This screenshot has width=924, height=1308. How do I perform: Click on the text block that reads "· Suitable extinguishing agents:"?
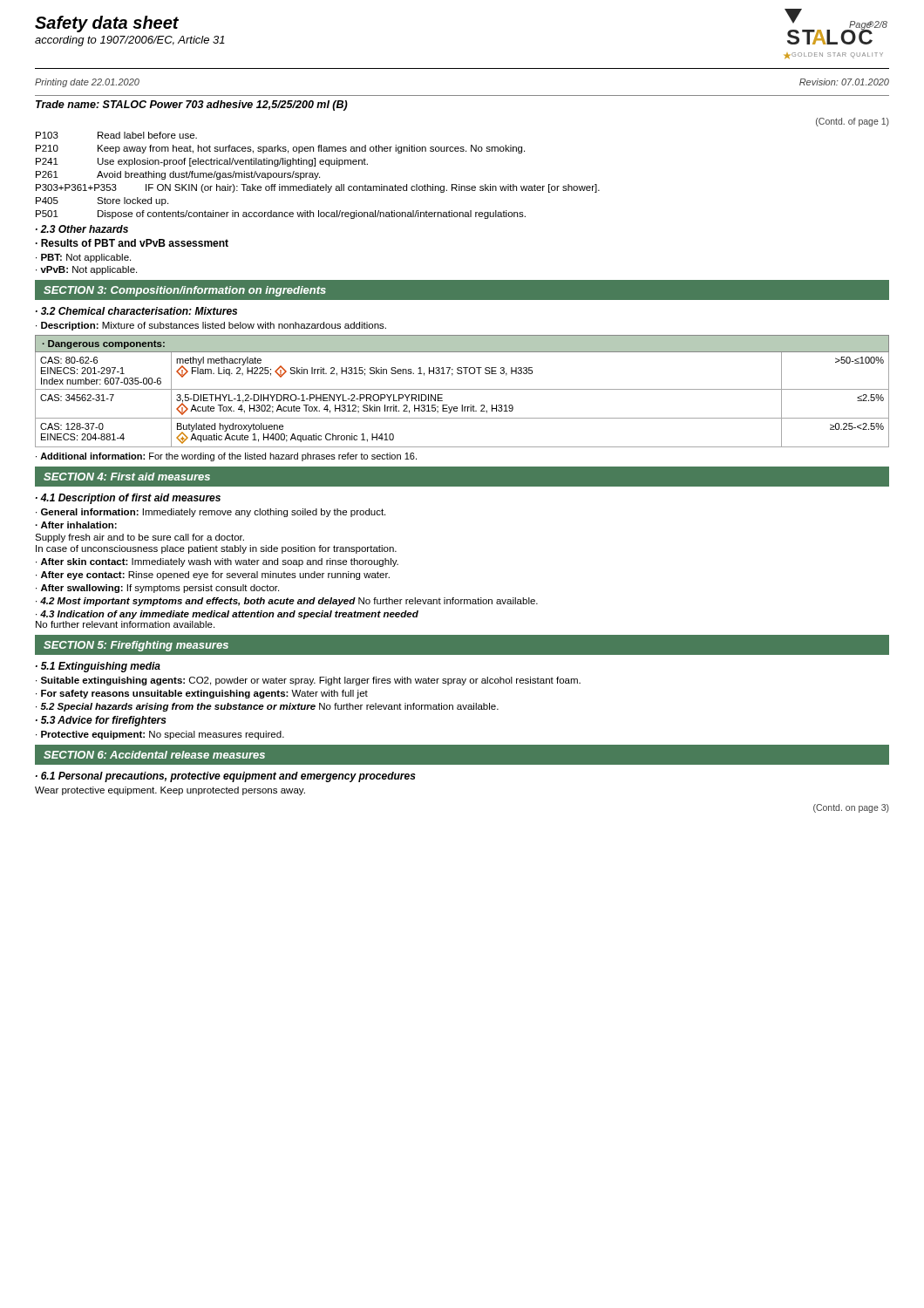pyautogui.click(x=308, y=680)
